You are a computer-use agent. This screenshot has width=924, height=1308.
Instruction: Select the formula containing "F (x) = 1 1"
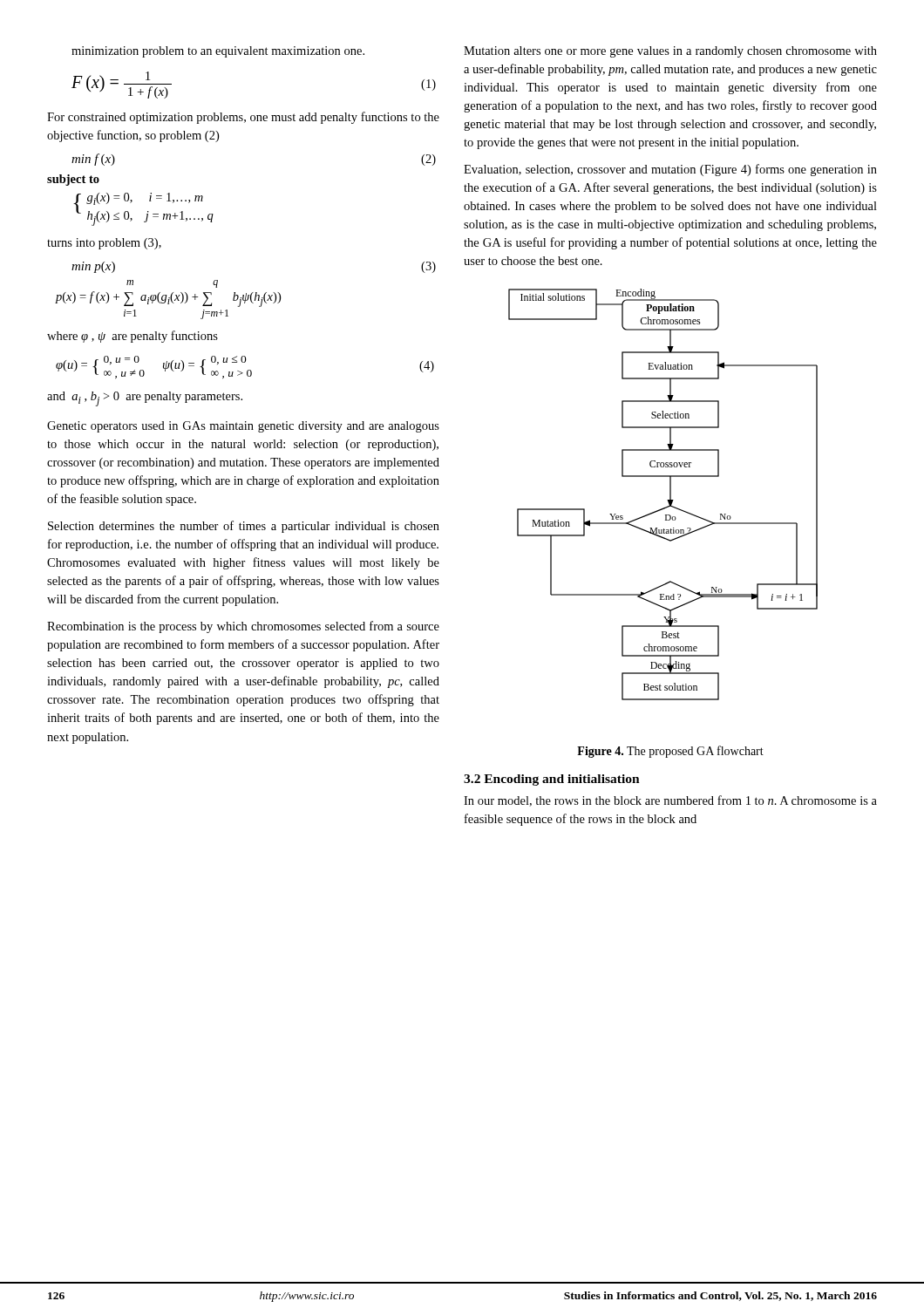tap(97, 86)
